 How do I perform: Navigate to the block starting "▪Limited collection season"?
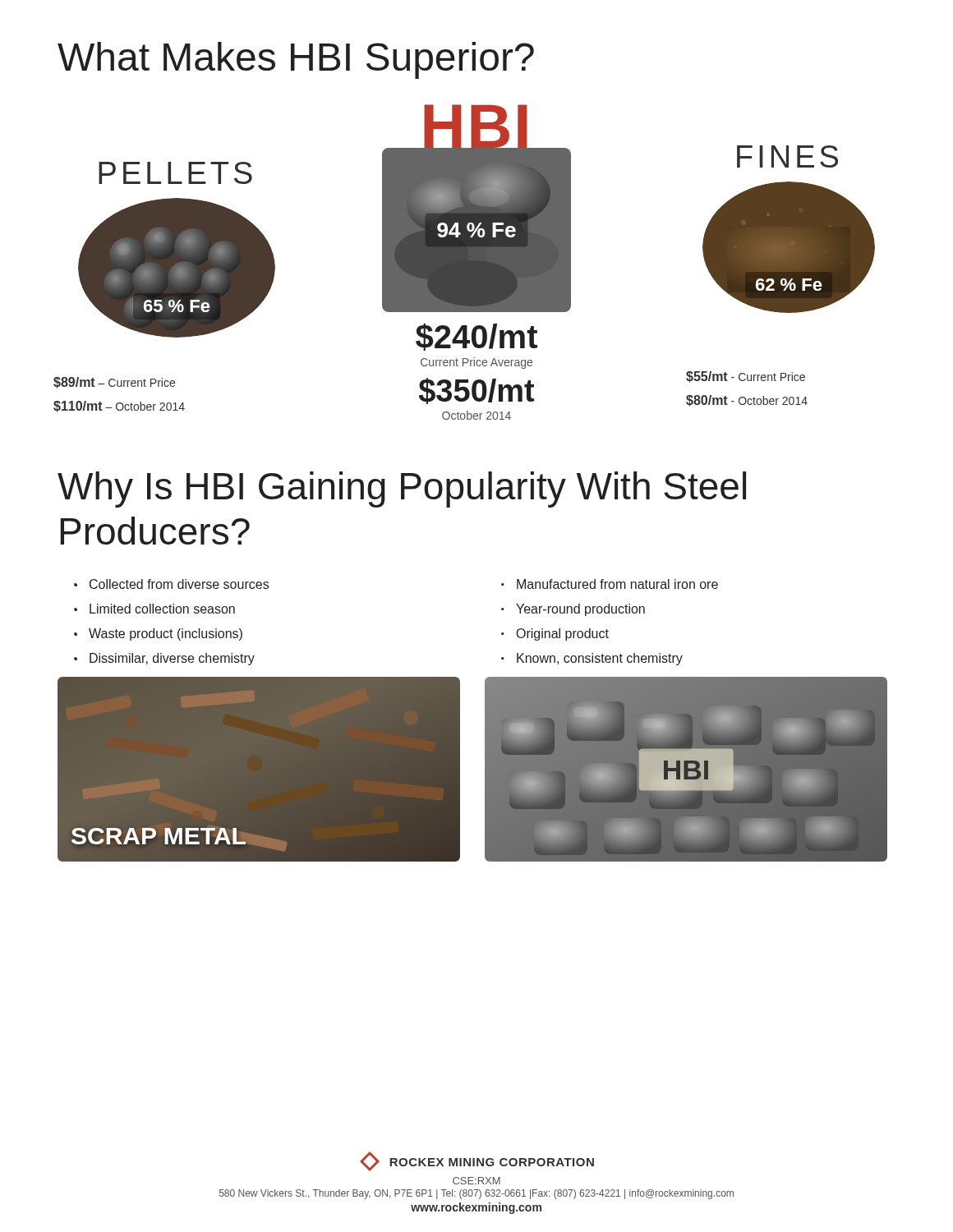click(x=155, y=609)
